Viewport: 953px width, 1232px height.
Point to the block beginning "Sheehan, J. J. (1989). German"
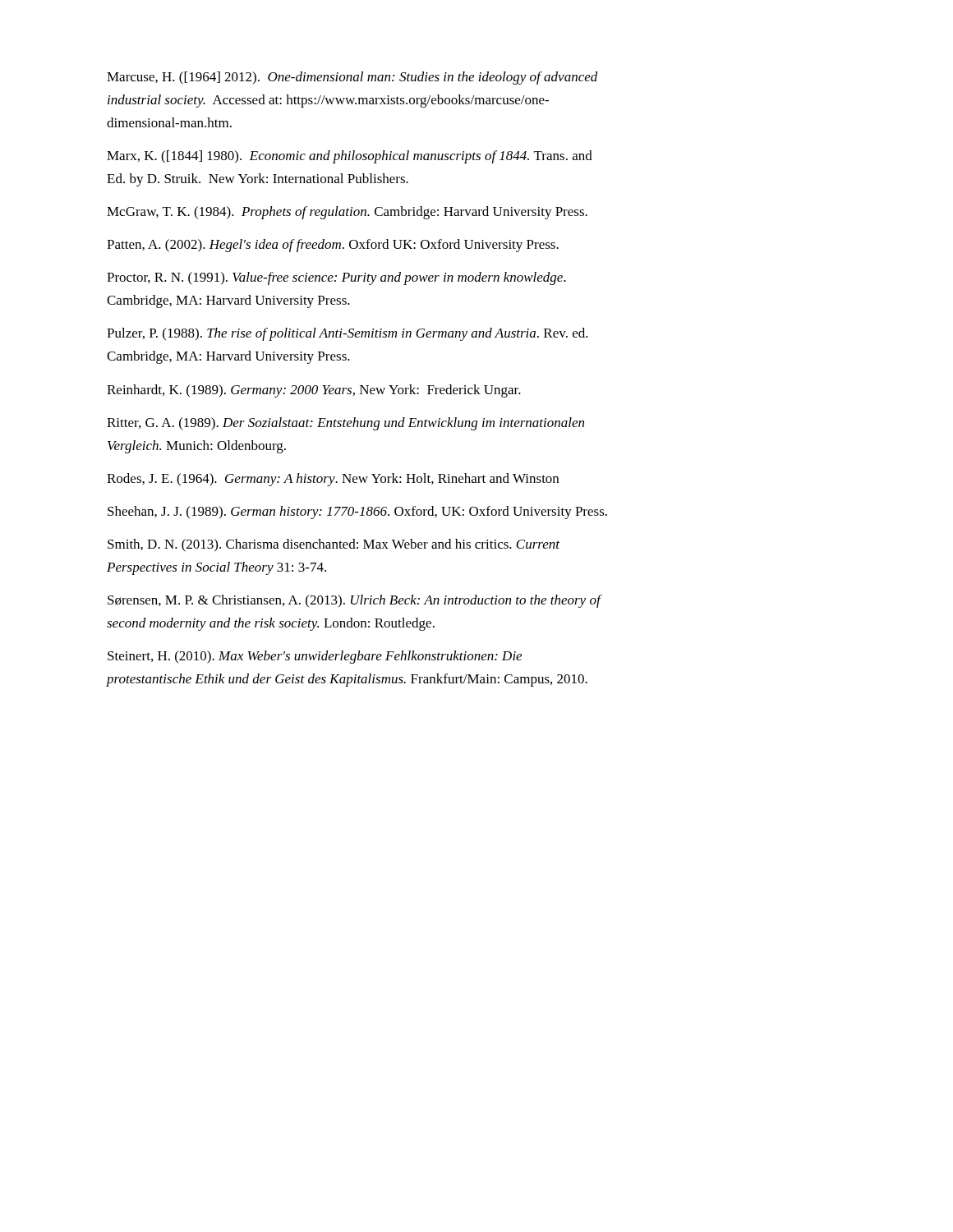(476, 511)
